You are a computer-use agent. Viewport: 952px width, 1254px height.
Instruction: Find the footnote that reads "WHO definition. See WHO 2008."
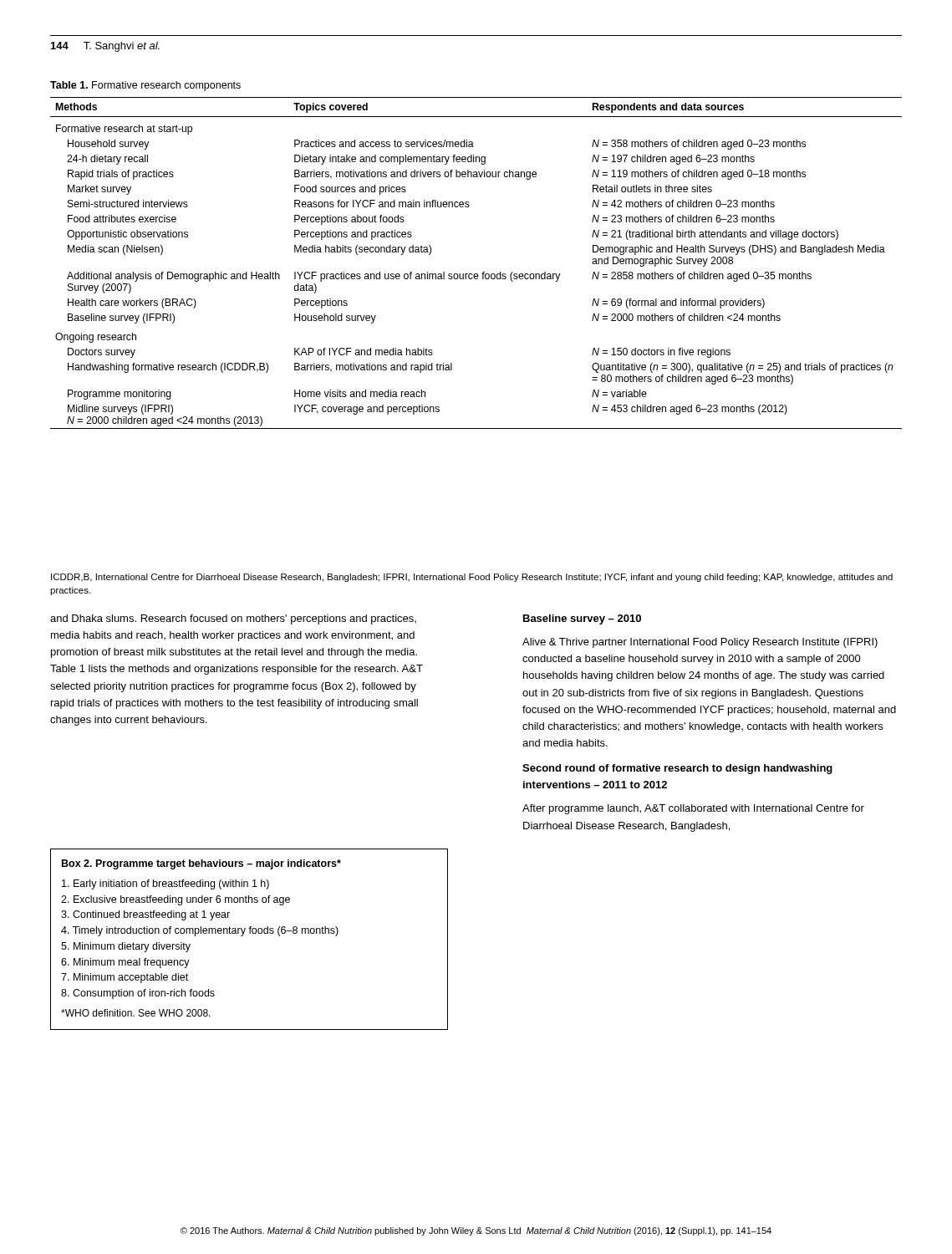(x=136, y=1013)
